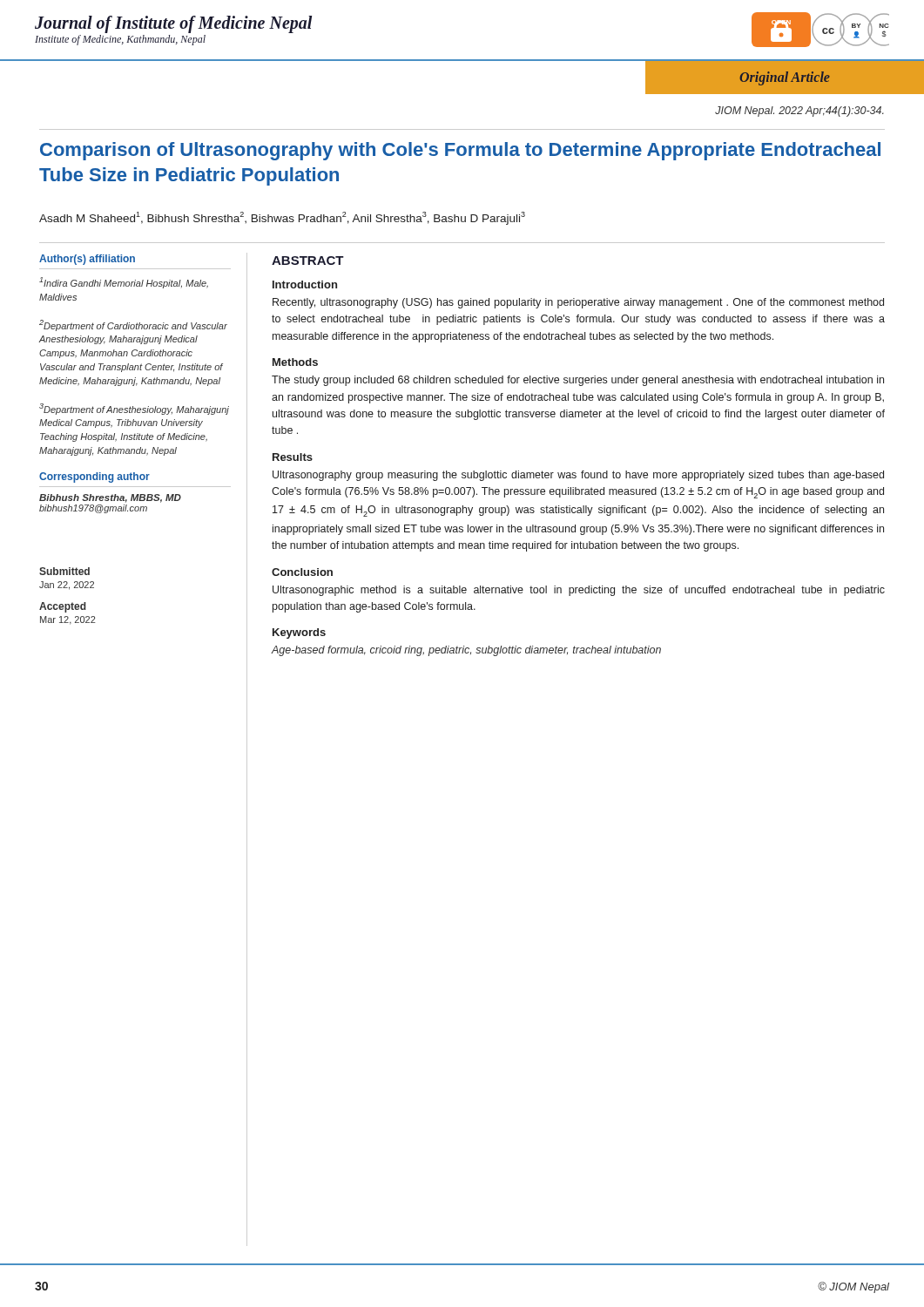Locate the text "Corresponding author"

coord(135,479)
